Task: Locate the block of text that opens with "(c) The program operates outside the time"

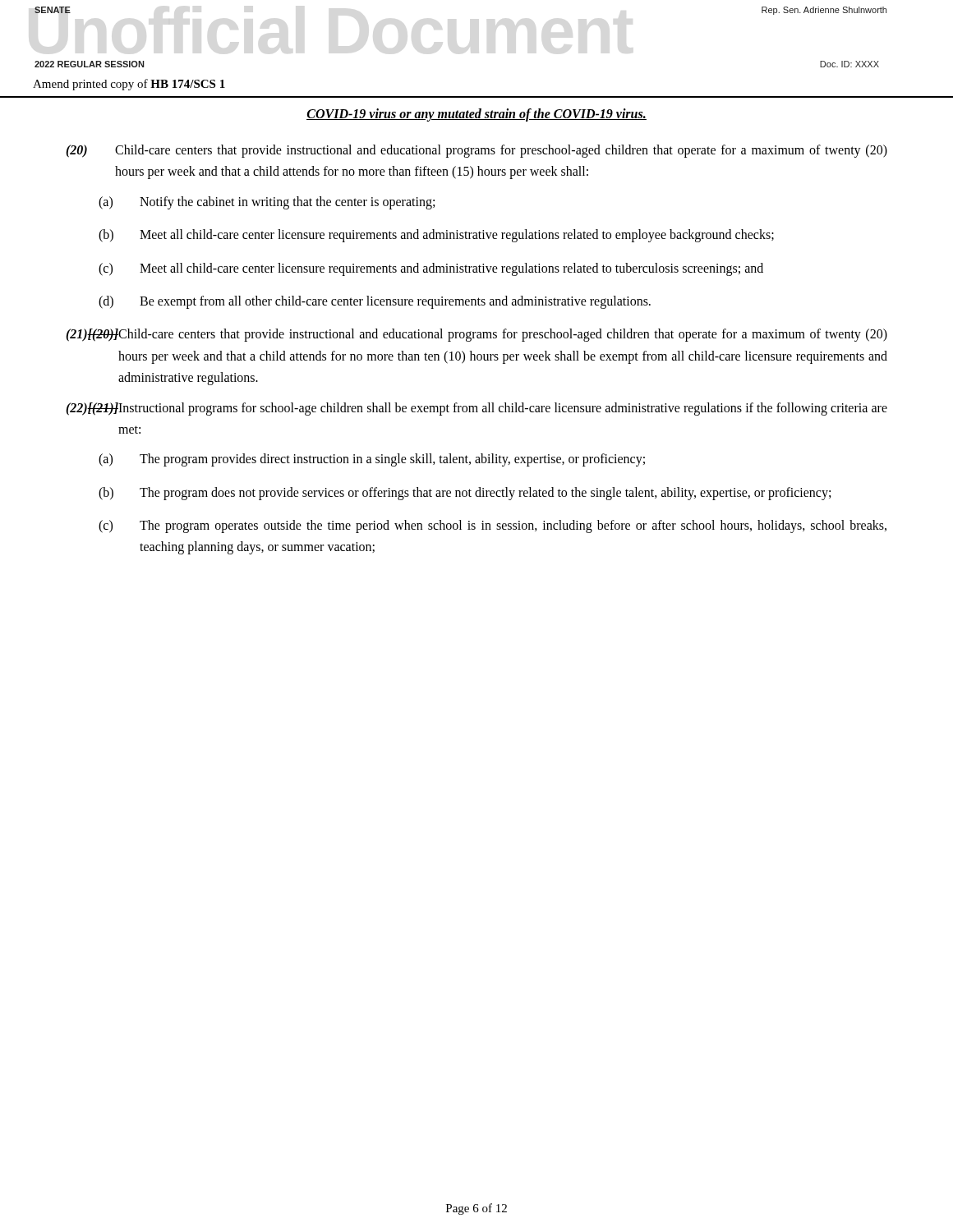Action: (493, 537)
